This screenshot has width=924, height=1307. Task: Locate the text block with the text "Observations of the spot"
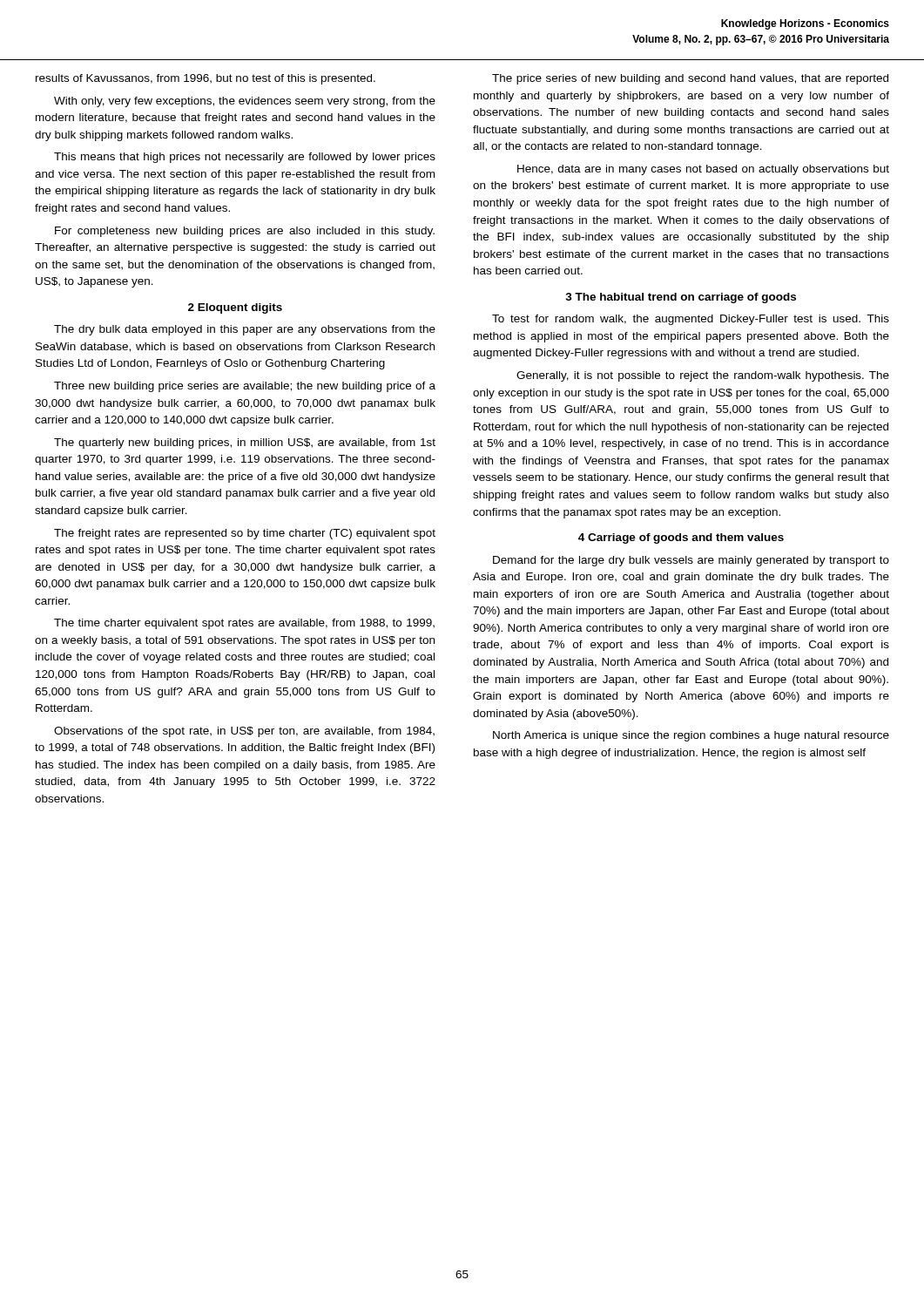(235, 765)
